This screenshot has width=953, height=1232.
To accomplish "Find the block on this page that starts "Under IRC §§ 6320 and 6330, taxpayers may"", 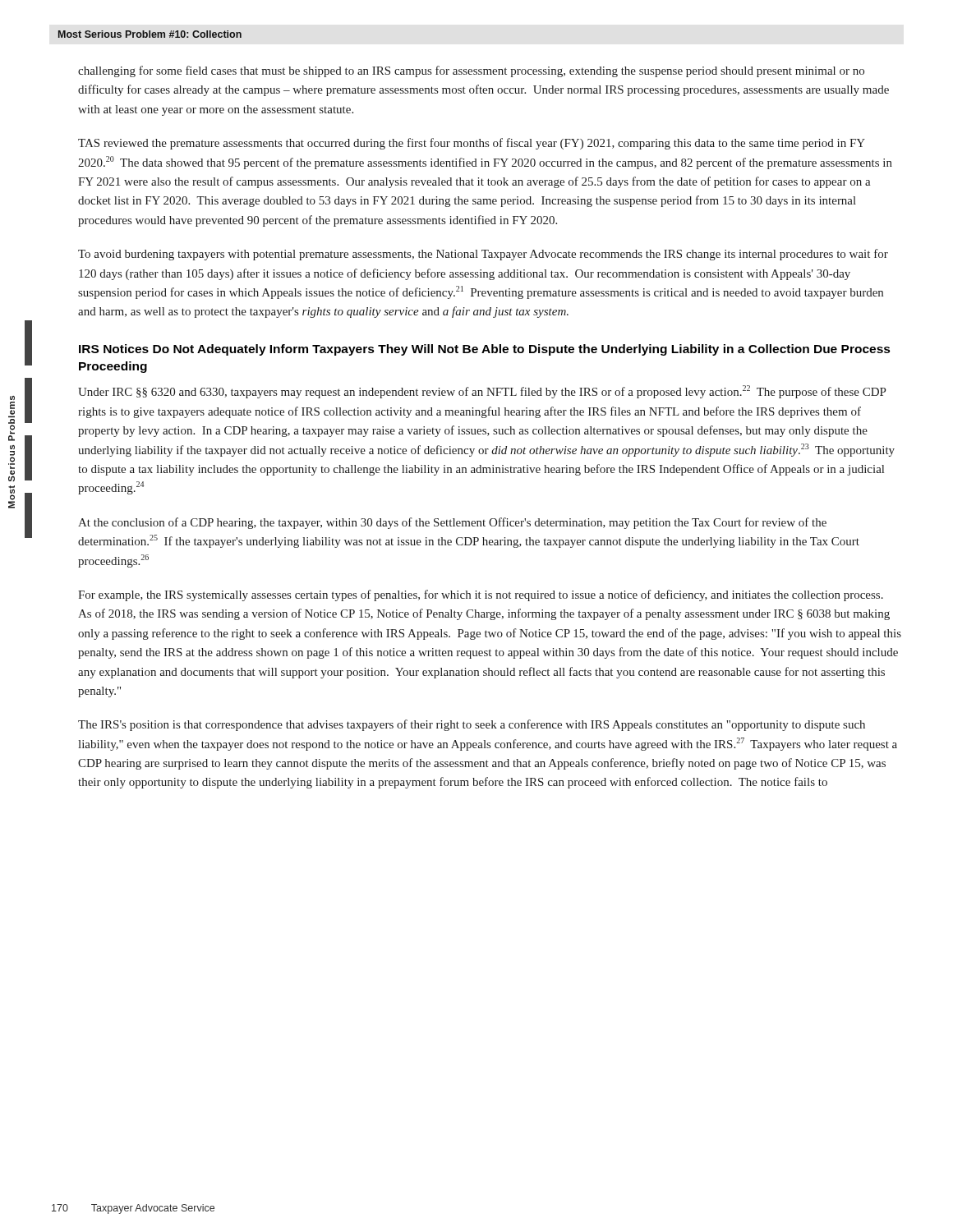I will 486,439.
